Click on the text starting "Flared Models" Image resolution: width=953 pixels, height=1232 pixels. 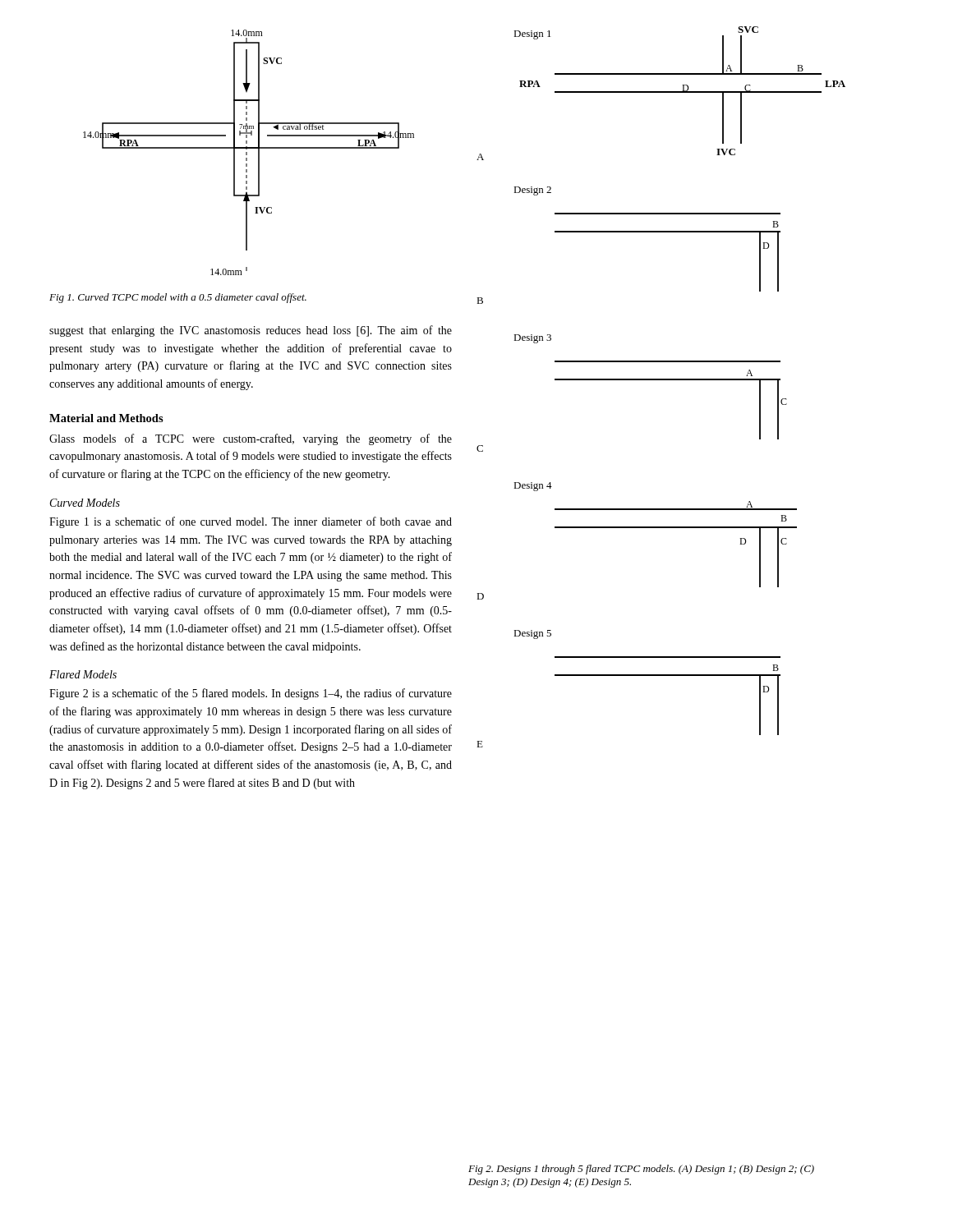pyautogui.click(x=83, y=675)
